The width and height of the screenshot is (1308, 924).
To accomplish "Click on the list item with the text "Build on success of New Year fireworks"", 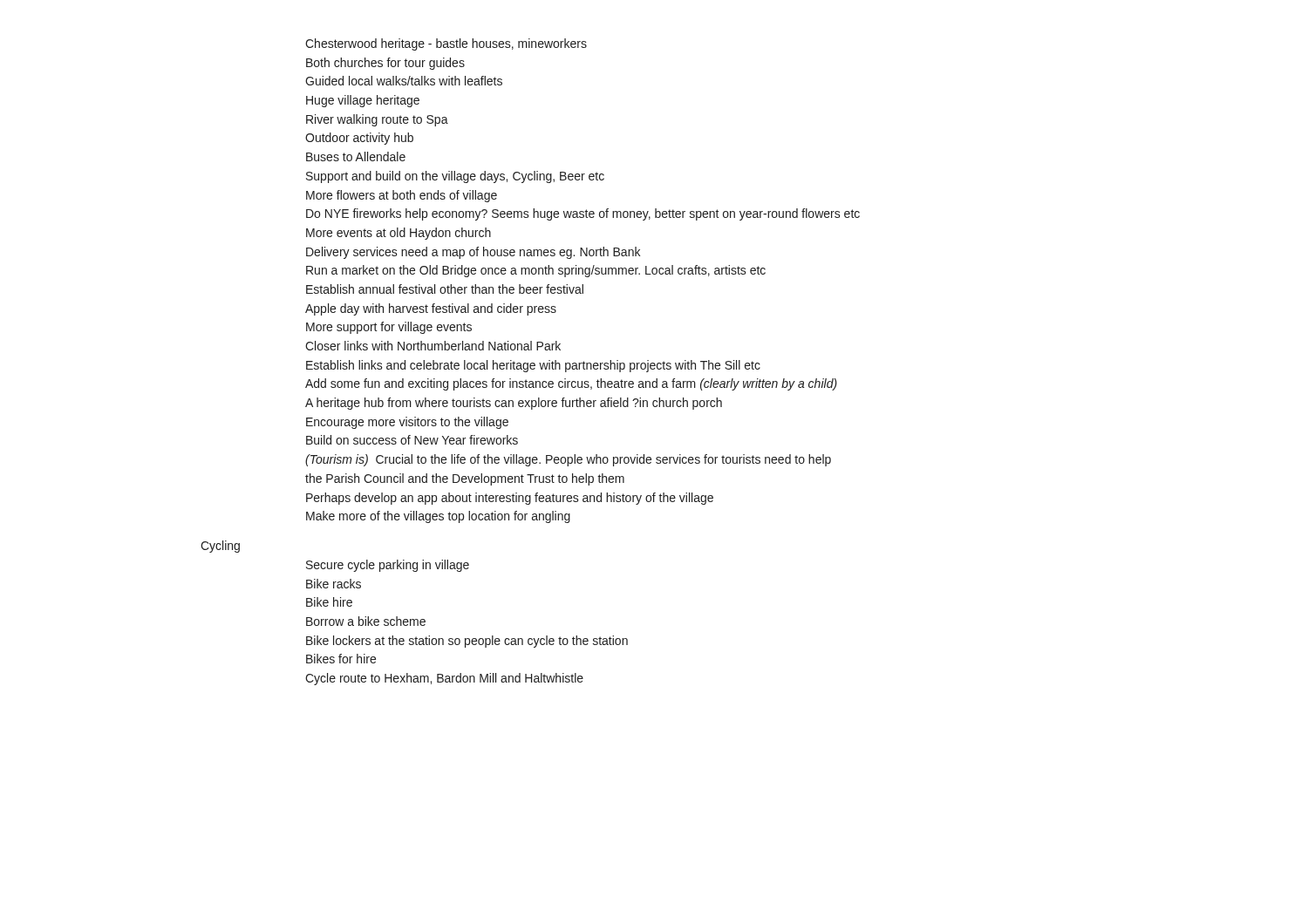I will coord(412,441).
